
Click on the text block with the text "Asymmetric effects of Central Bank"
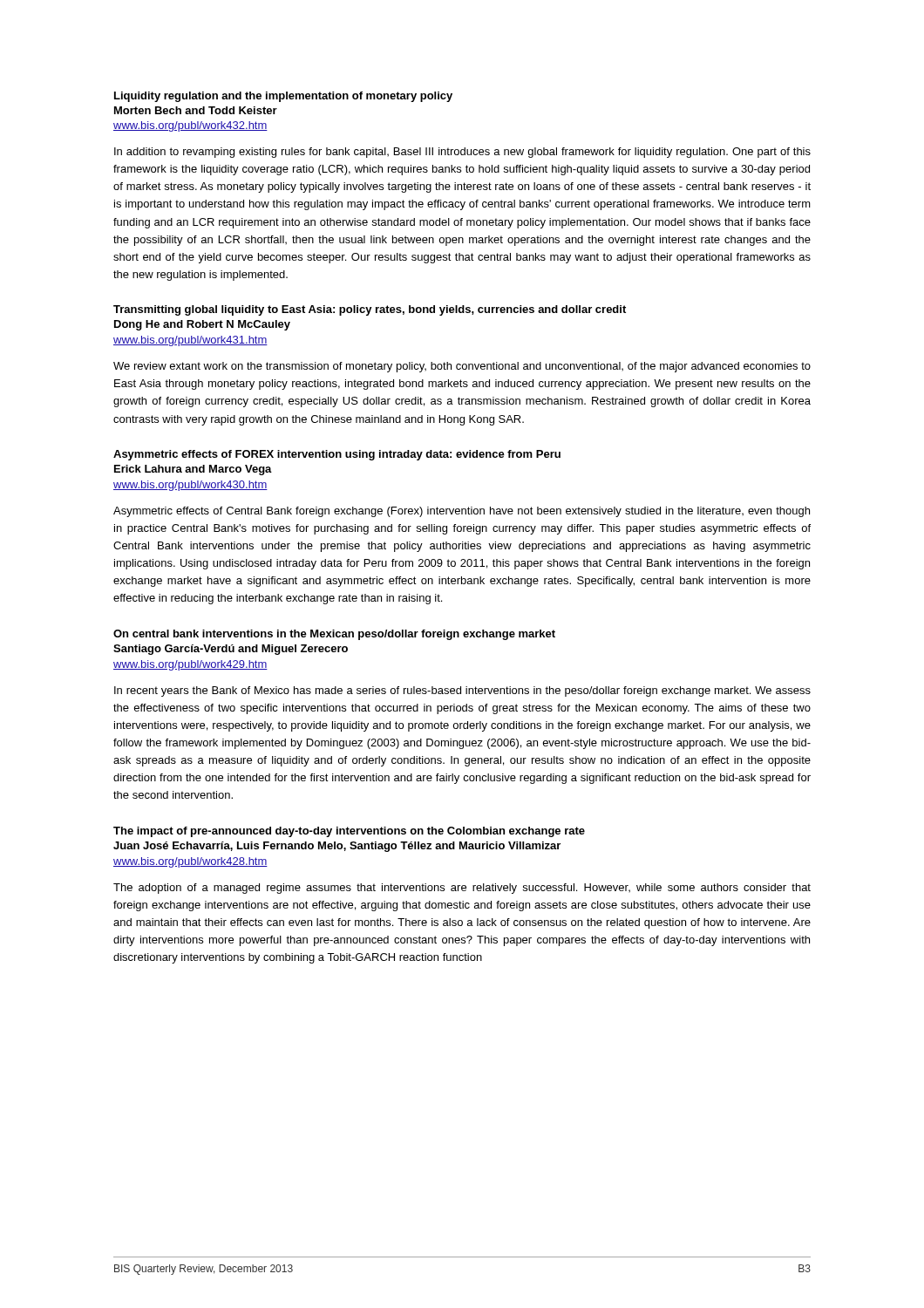[x=462, y=555]
